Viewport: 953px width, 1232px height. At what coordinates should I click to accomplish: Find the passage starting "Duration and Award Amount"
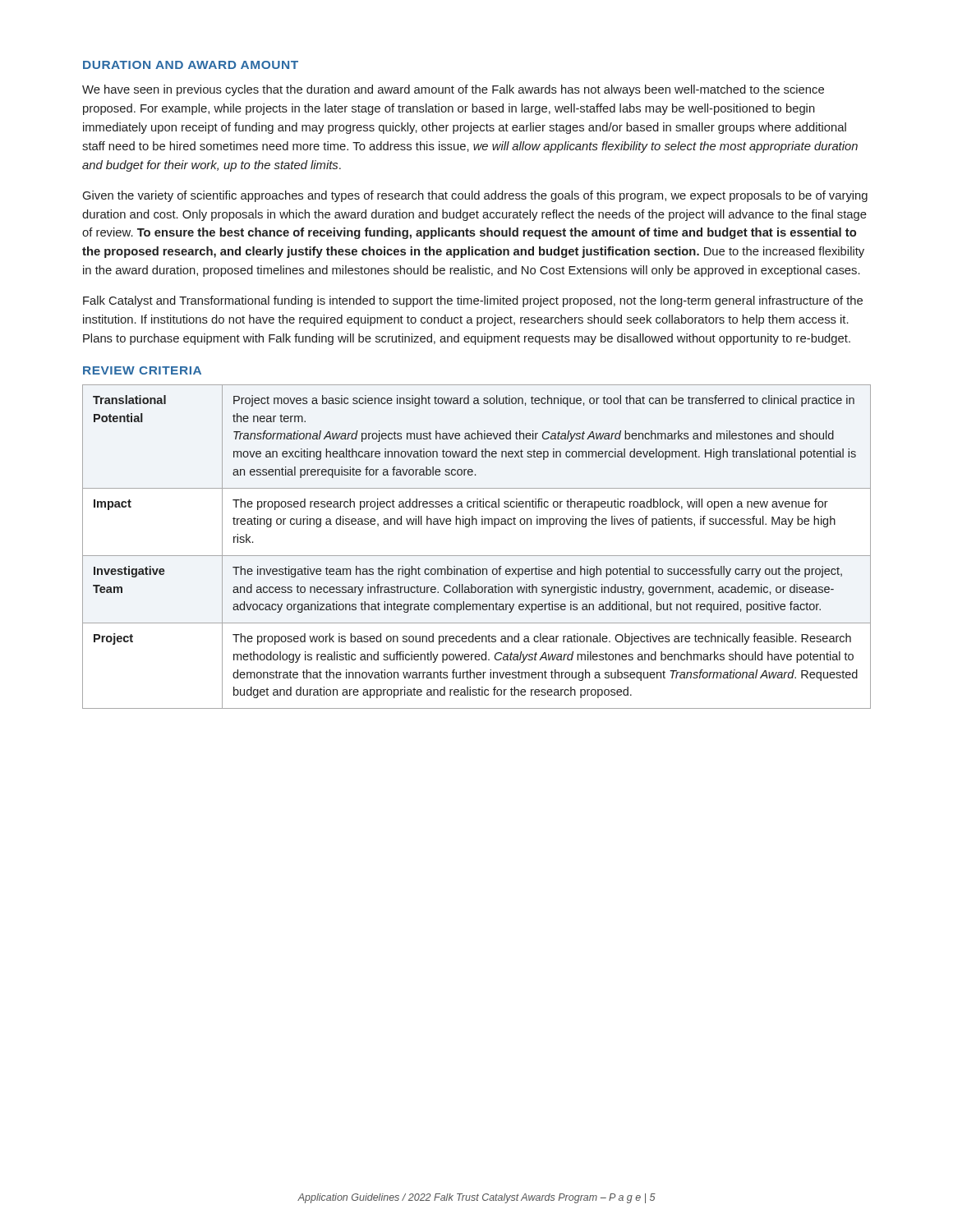(190, 64)
